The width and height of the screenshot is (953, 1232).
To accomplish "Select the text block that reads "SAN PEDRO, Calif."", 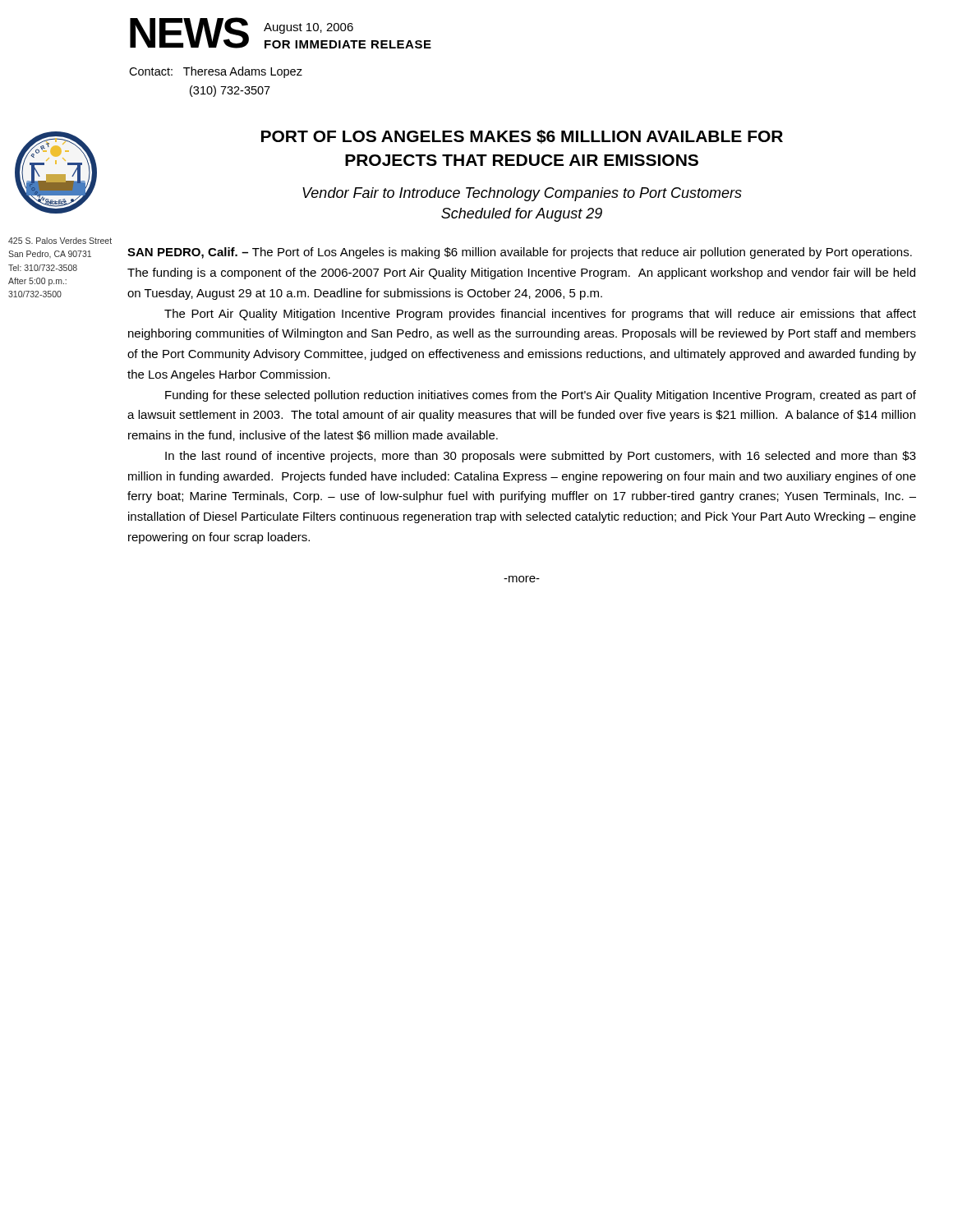I will tap(522, 273).
